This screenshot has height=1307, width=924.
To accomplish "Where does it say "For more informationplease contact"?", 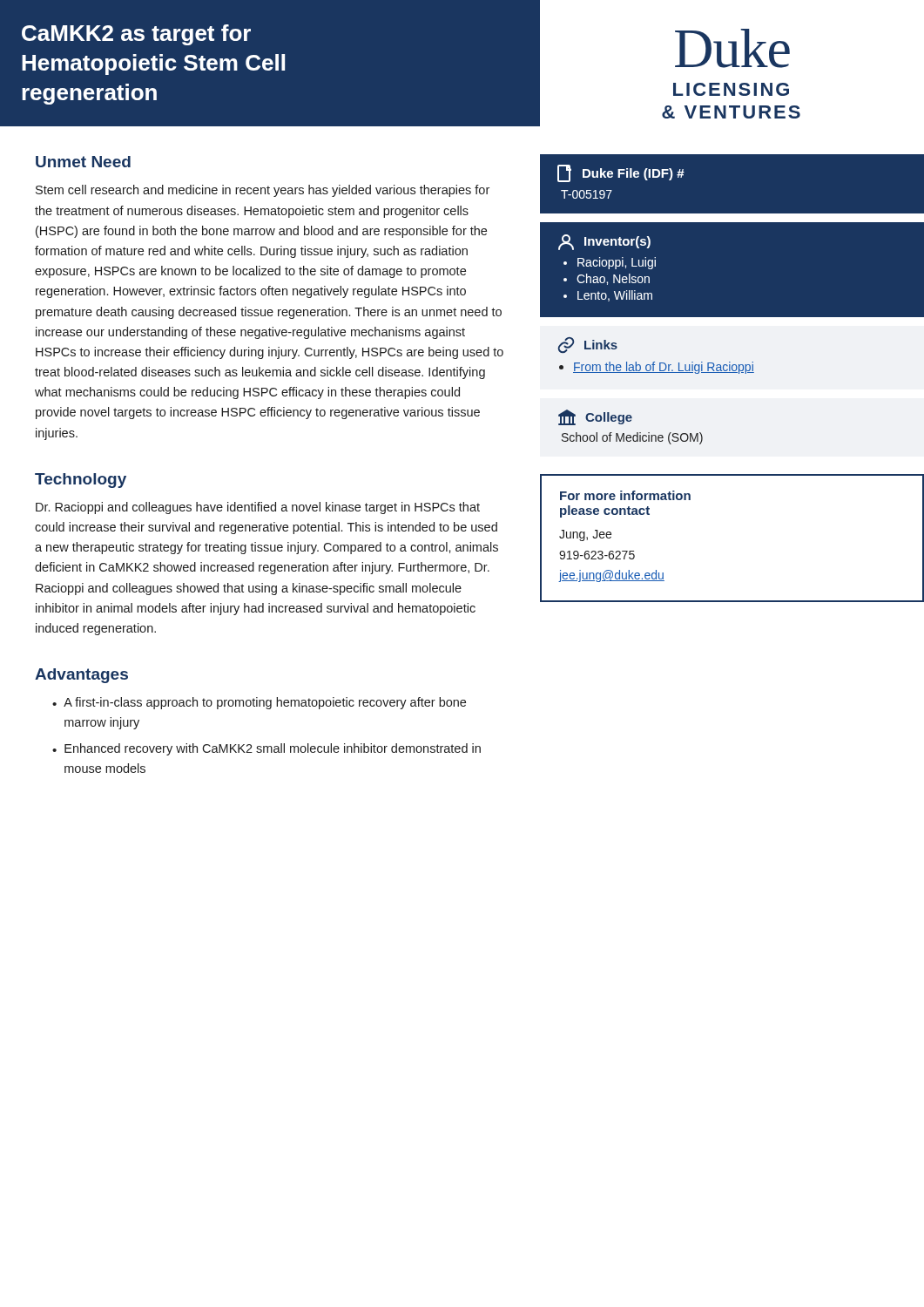I will 625,503.
